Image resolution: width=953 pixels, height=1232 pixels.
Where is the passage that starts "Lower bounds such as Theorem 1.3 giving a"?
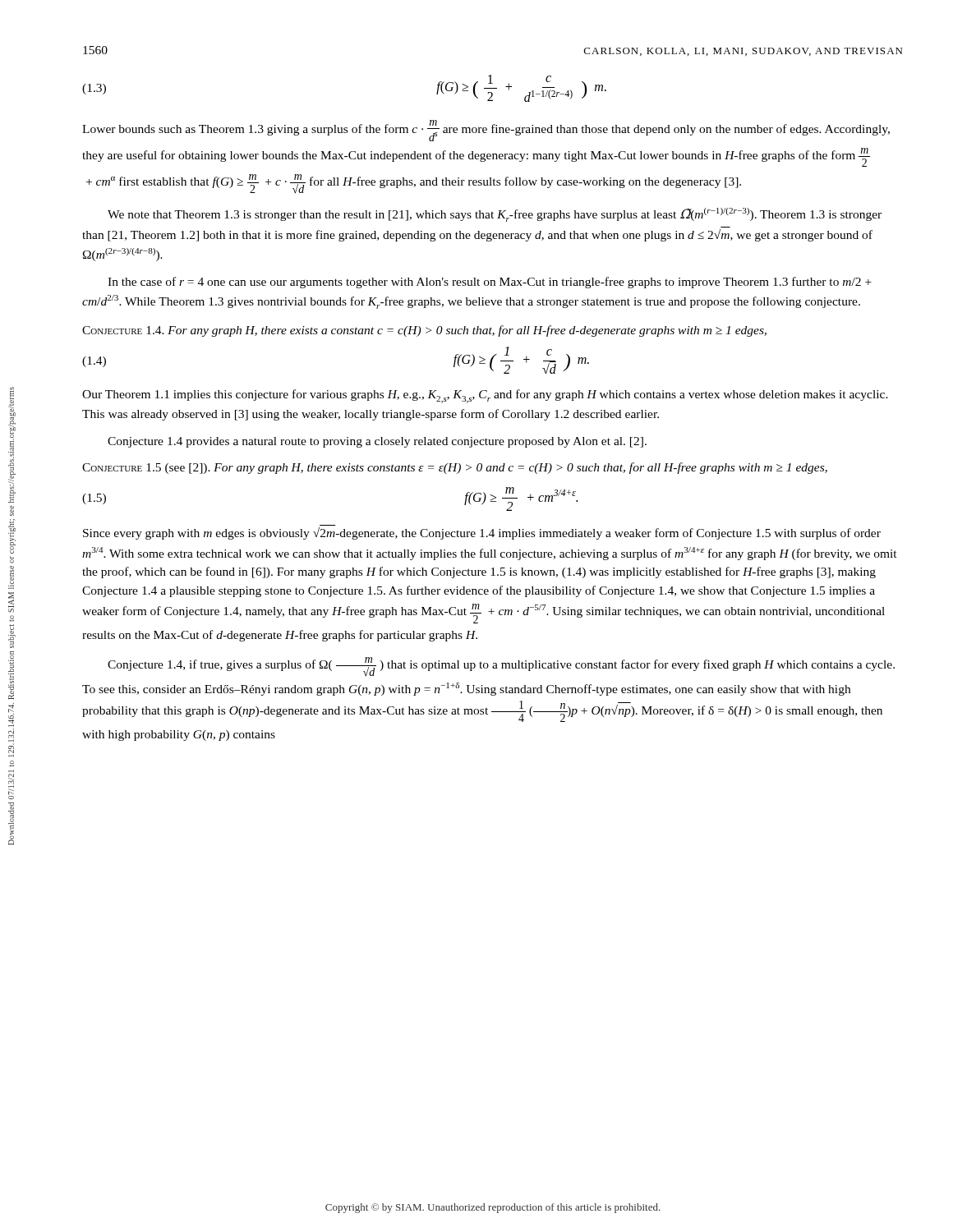(x=493, y=156)
